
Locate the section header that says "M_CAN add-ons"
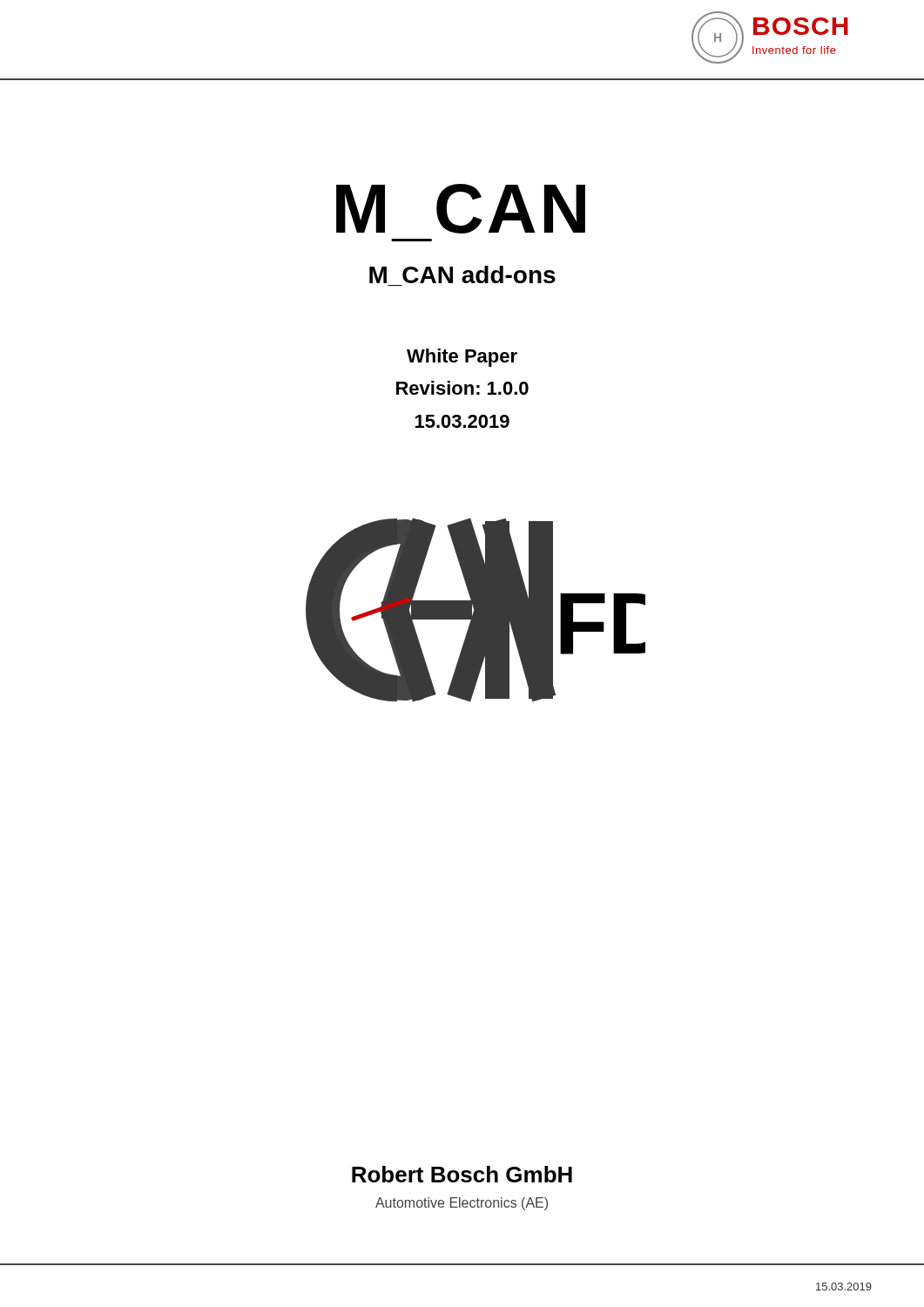click(462, 275)
